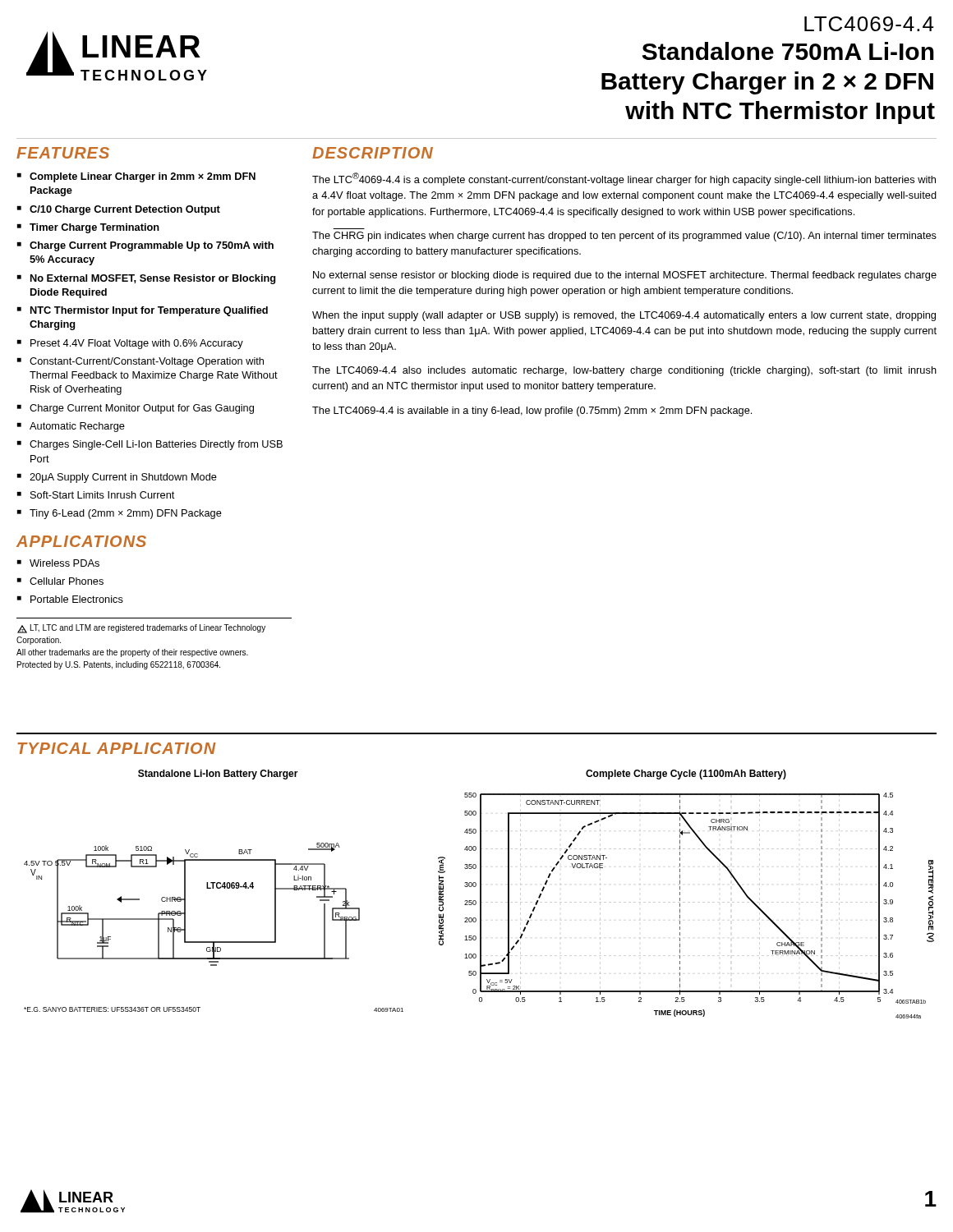Image resolution: width=953 pixels, height=1232 pixels.
Task: Click where it says "Typical Application"
Action: tap(116, 748)
